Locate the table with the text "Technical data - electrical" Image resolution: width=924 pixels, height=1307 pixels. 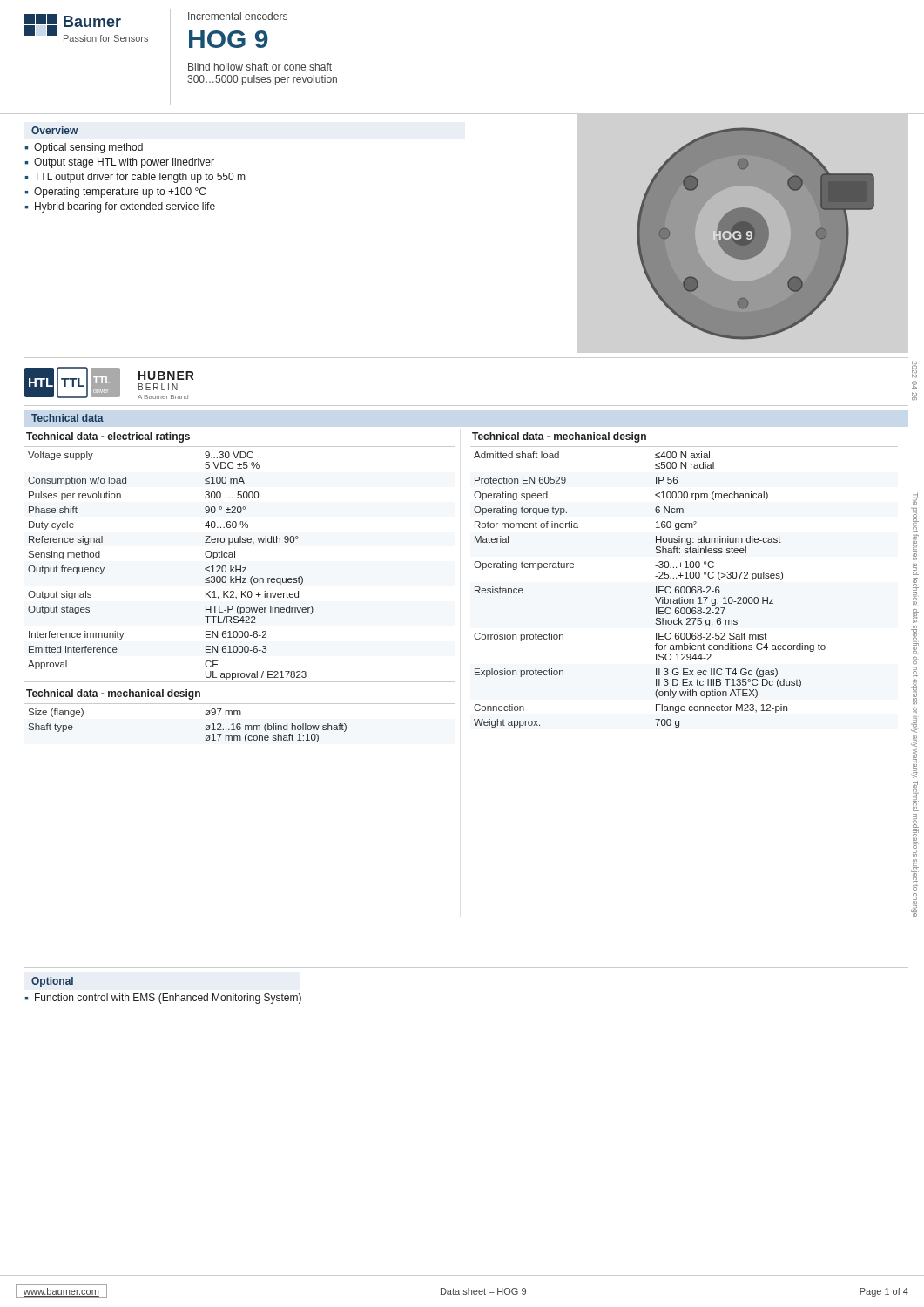point(240,586)
